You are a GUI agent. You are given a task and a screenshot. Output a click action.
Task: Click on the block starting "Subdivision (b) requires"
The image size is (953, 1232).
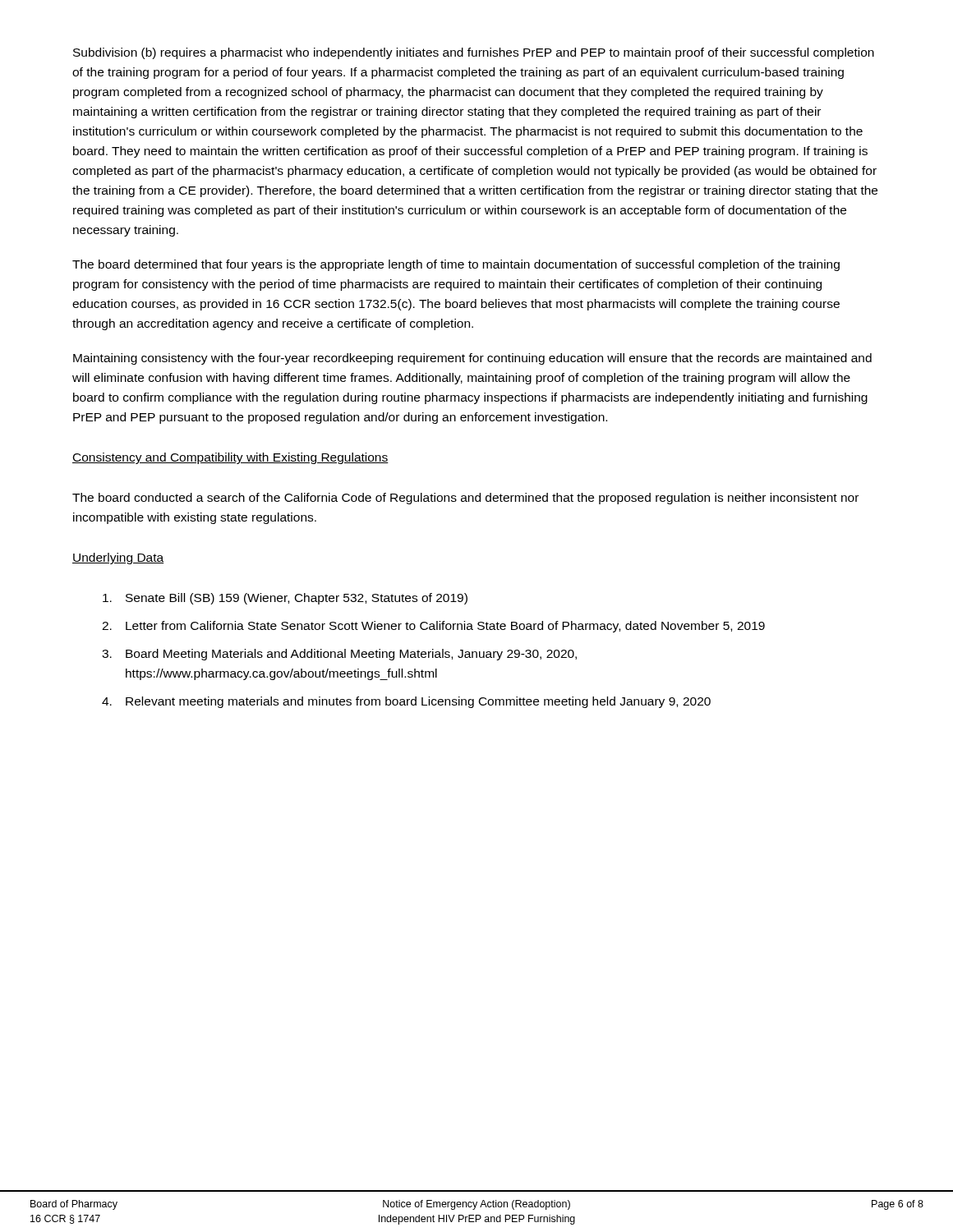click(475, 141)
